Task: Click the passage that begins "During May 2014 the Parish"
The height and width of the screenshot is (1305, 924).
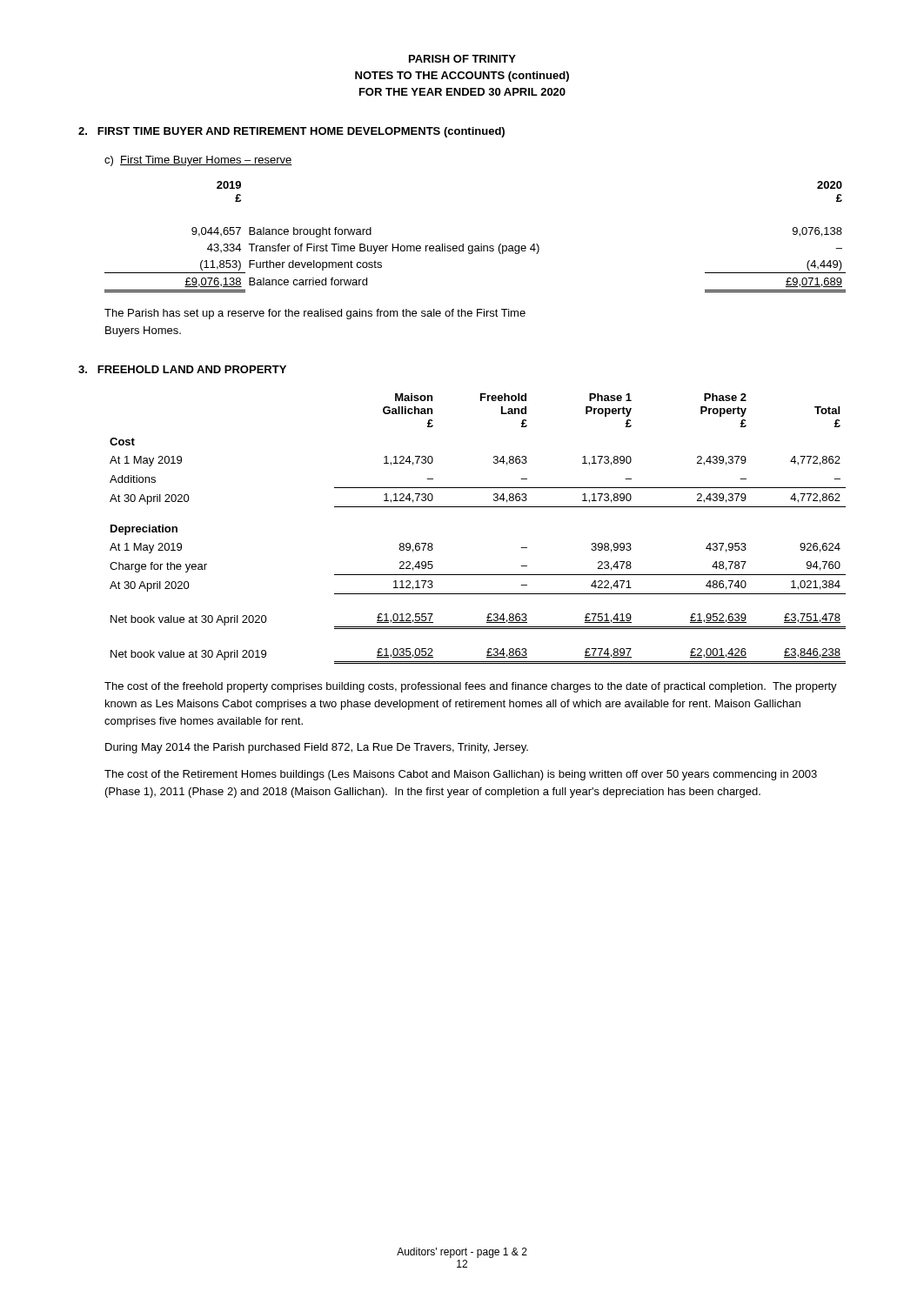Action: point(317,747)
